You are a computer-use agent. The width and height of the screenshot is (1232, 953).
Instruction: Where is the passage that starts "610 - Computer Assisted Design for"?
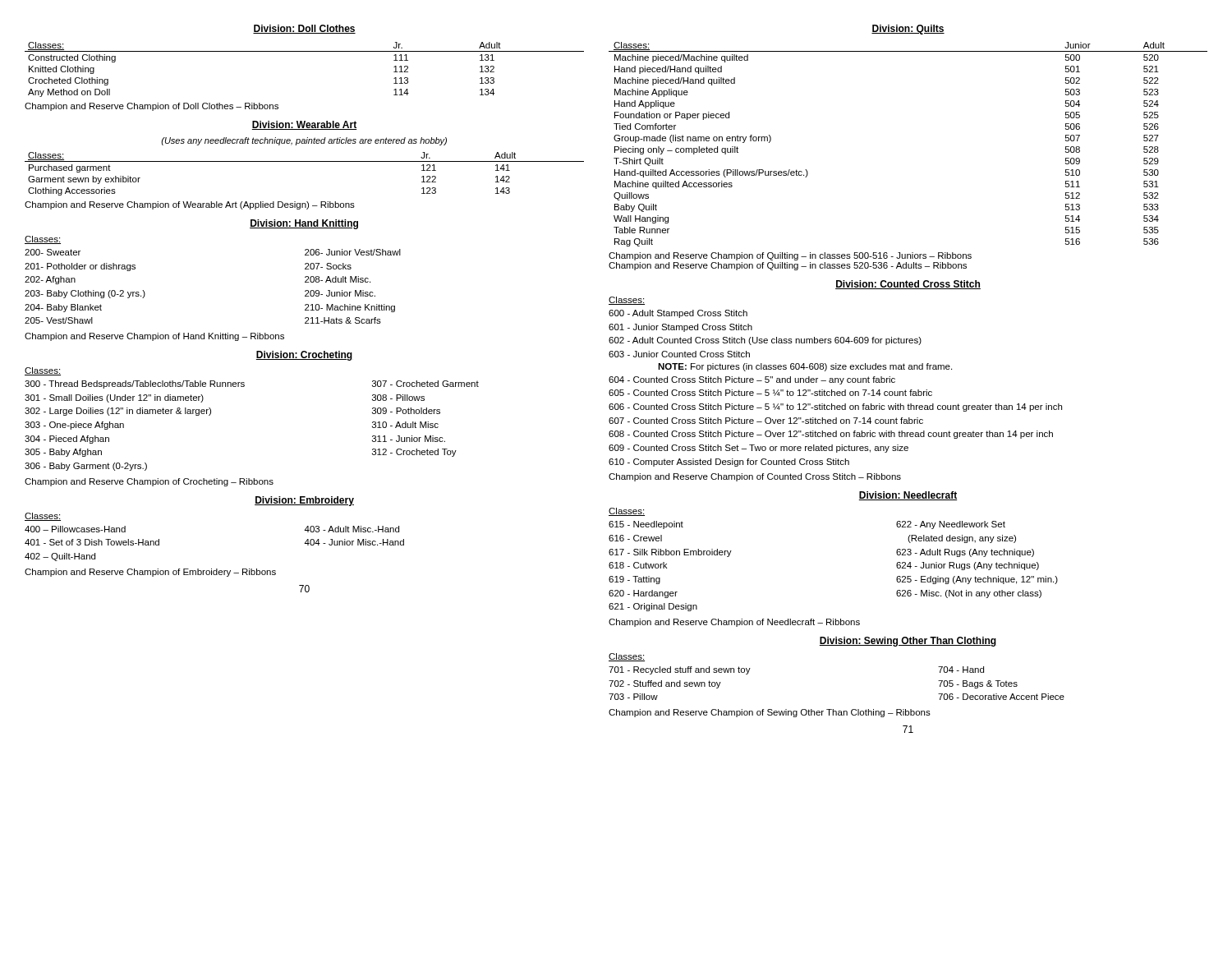pos(908,462)
